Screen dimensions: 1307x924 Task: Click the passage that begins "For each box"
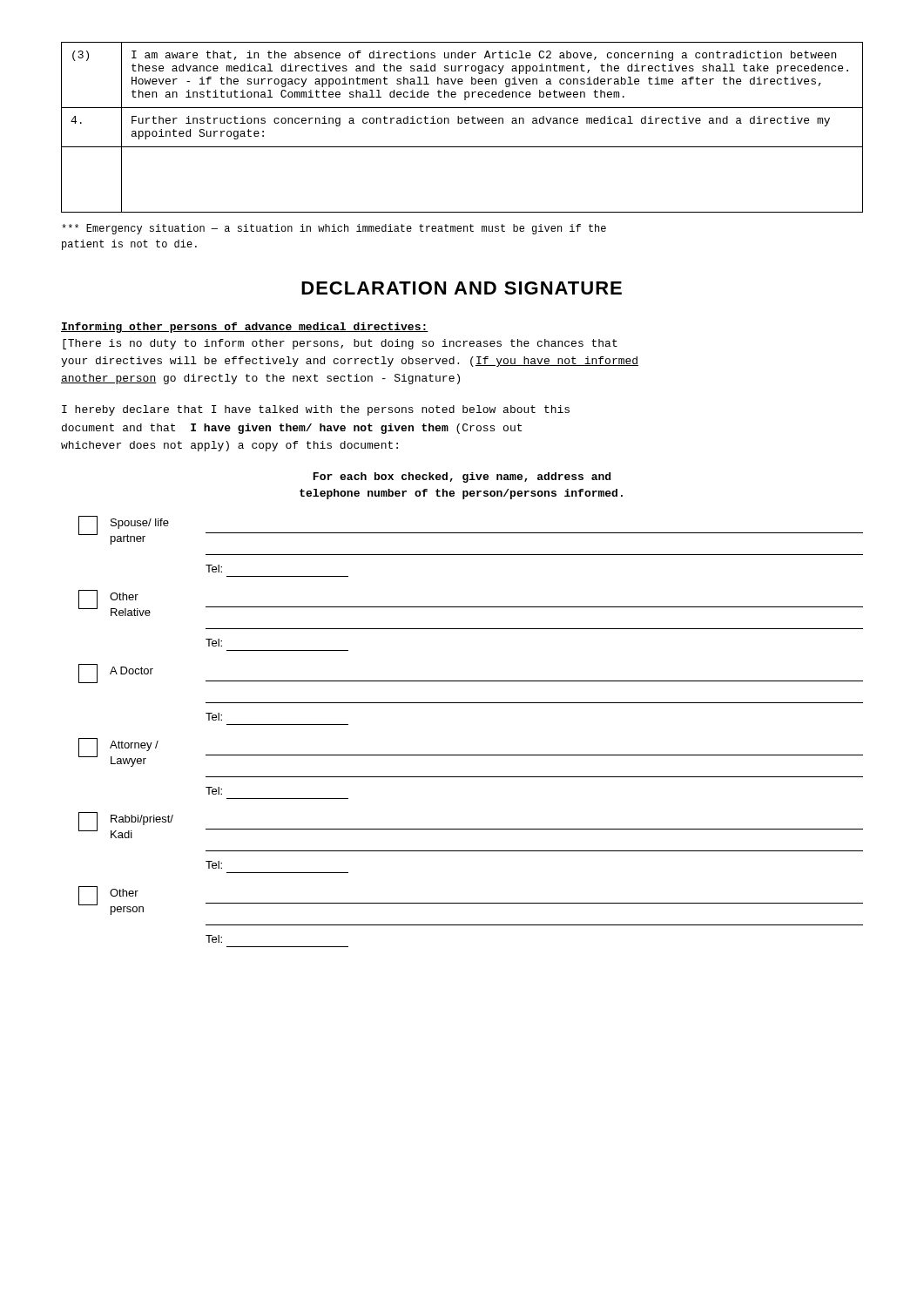coord(462,485)
